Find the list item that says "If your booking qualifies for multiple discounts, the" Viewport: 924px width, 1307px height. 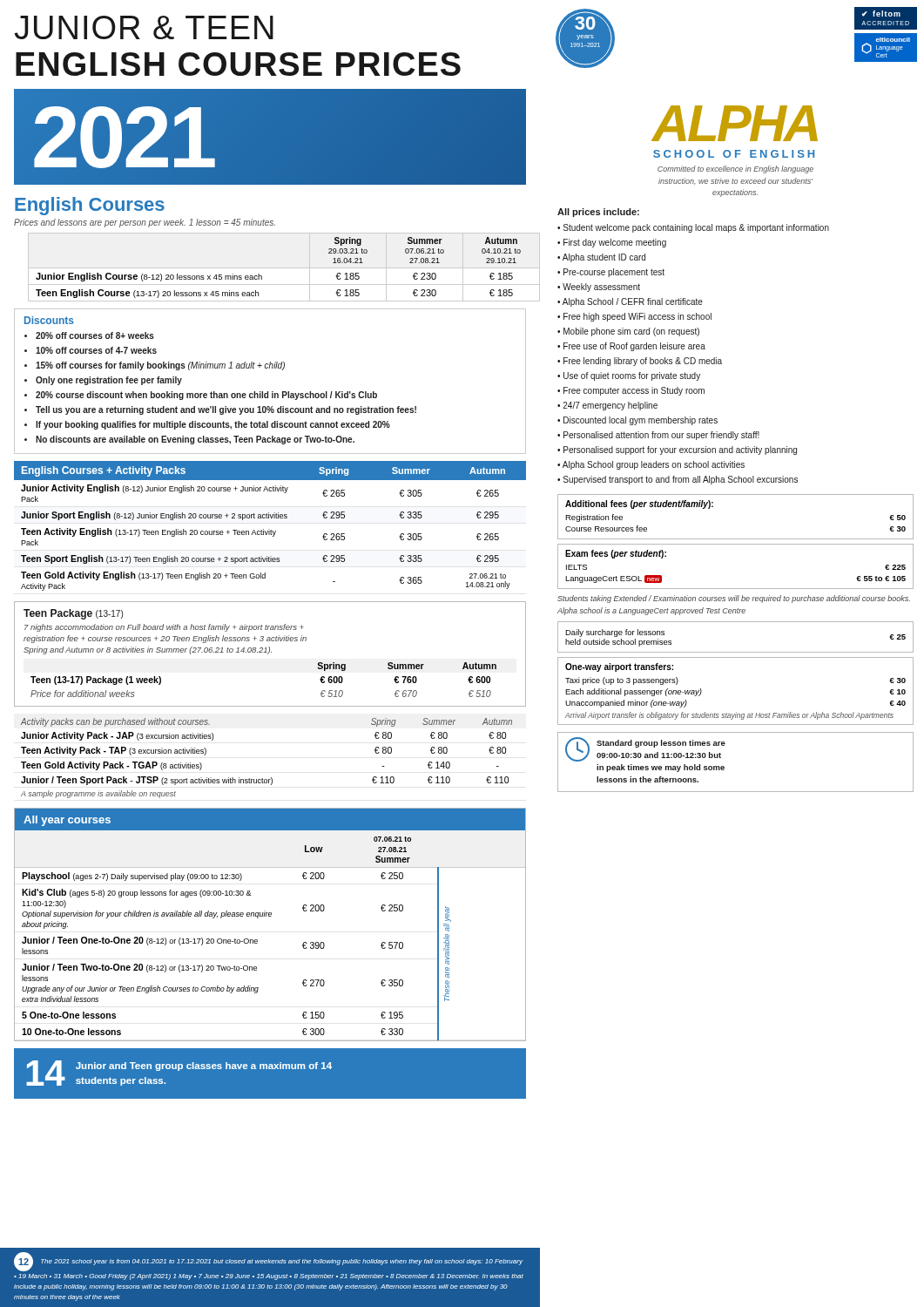pyautogui.click(x=213, y=424)
